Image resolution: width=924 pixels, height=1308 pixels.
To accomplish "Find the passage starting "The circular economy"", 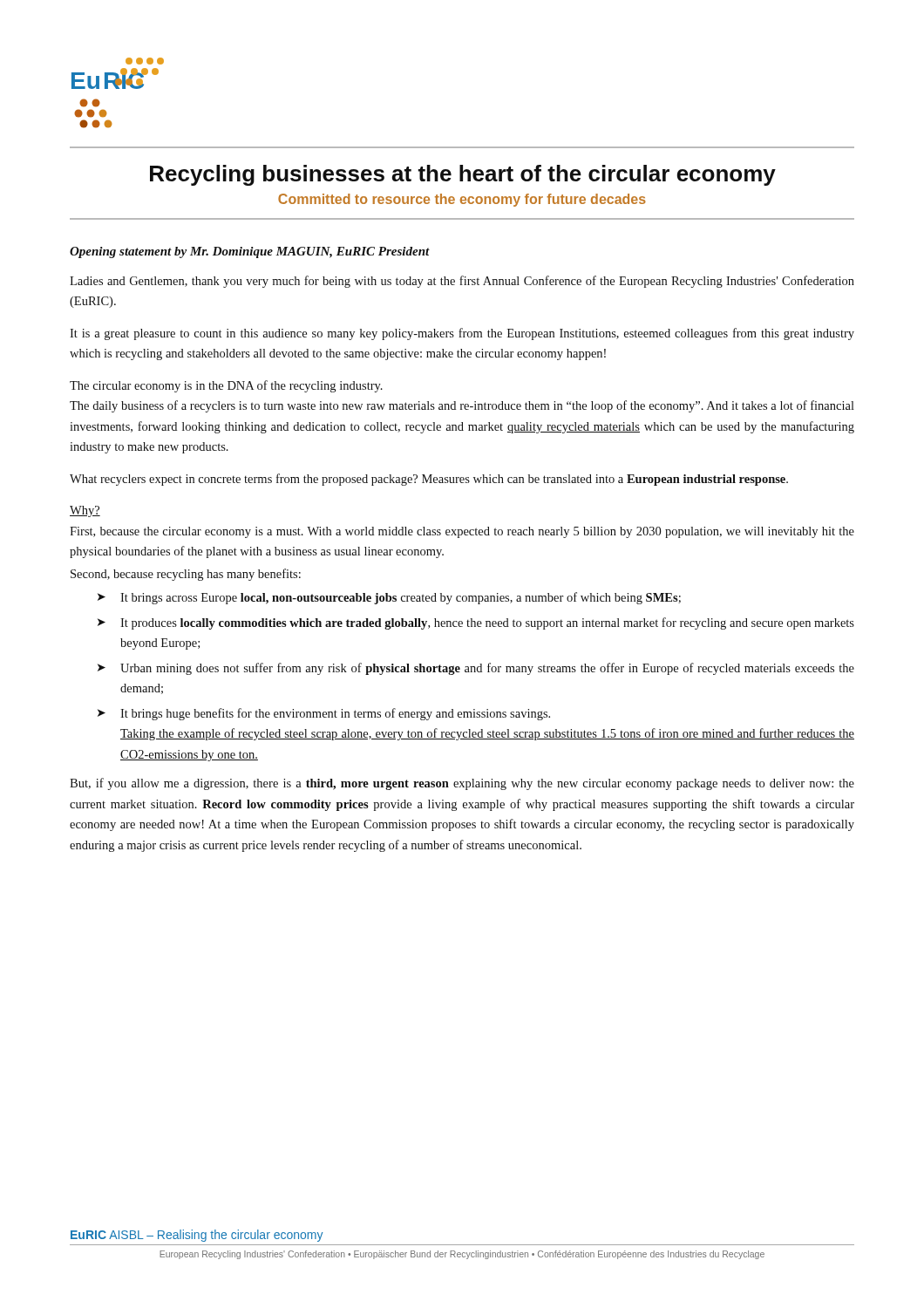I will click(x=462, y=416).
